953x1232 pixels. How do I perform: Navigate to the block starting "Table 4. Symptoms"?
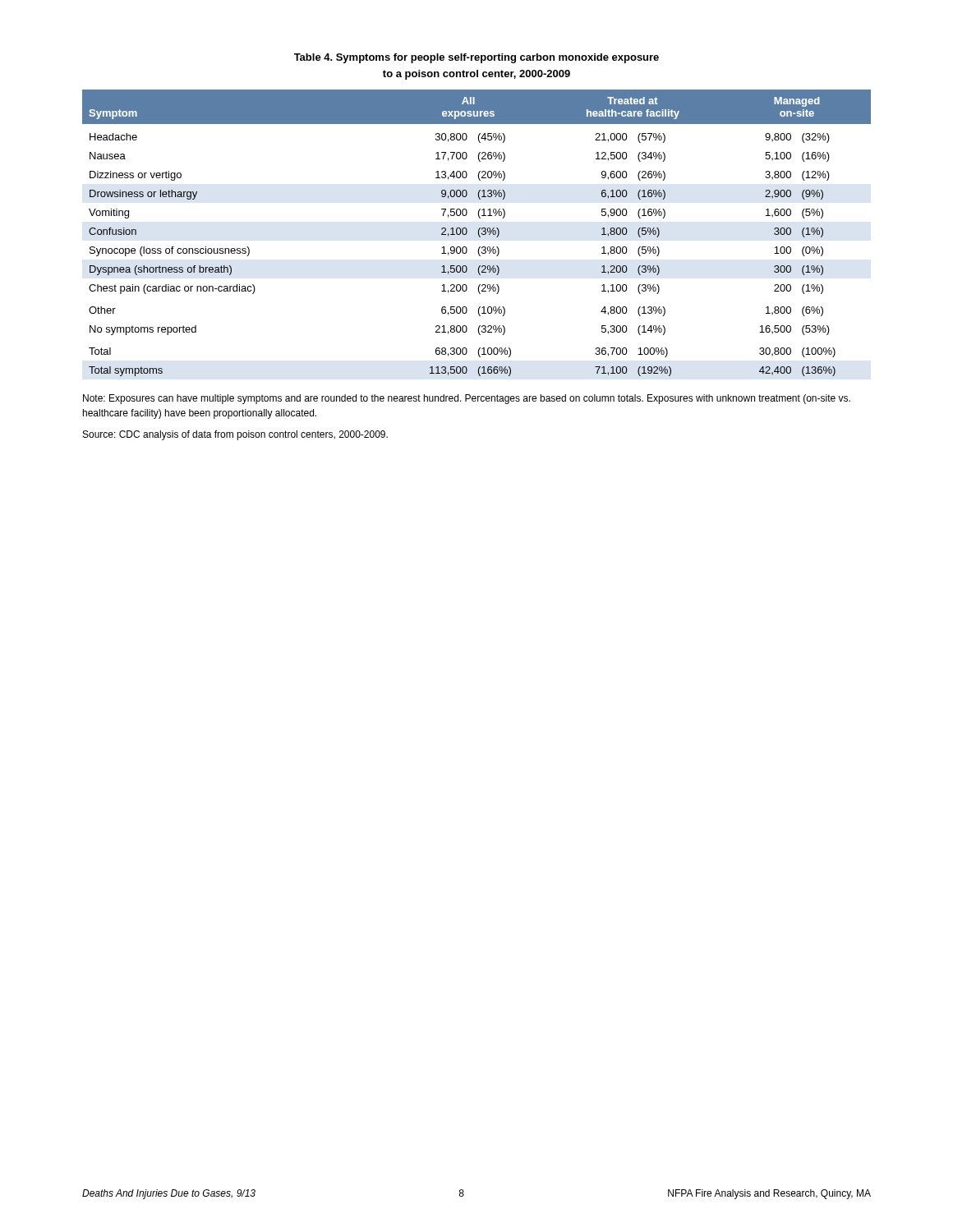click(476, 65)
